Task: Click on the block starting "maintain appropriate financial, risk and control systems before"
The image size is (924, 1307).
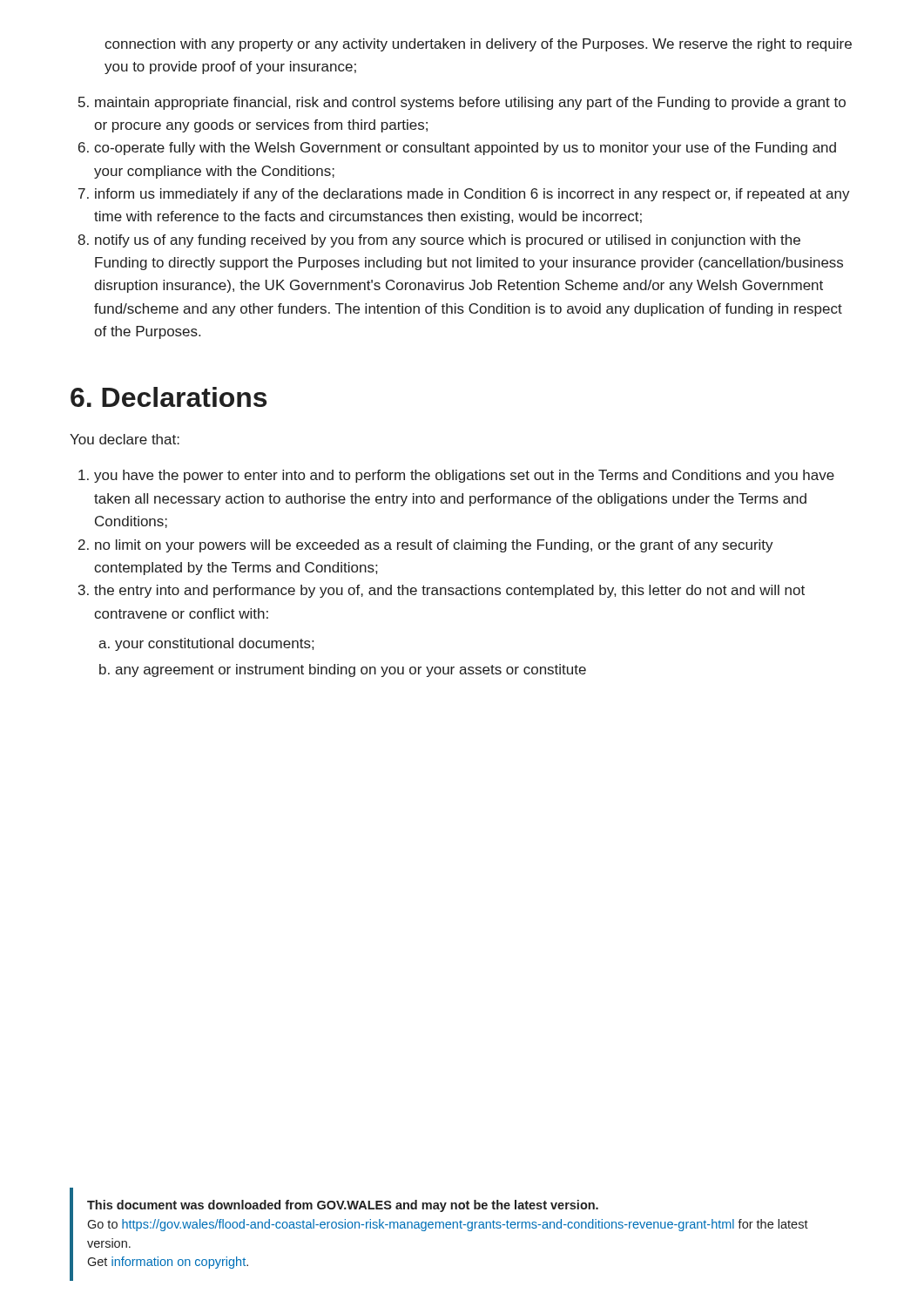Action: tap(474, 114)
